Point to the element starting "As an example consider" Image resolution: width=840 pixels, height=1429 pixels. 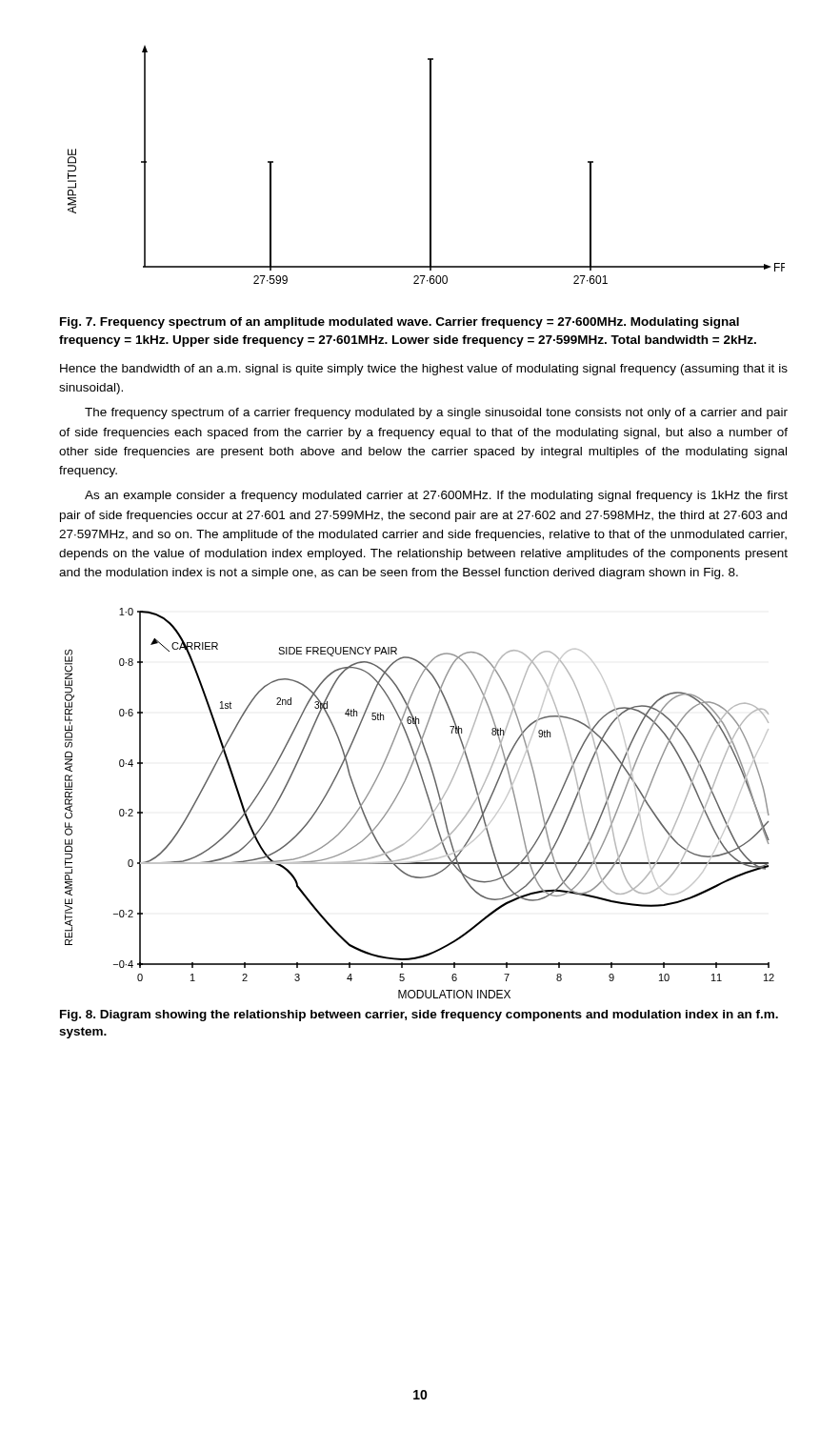click(423, 534)
